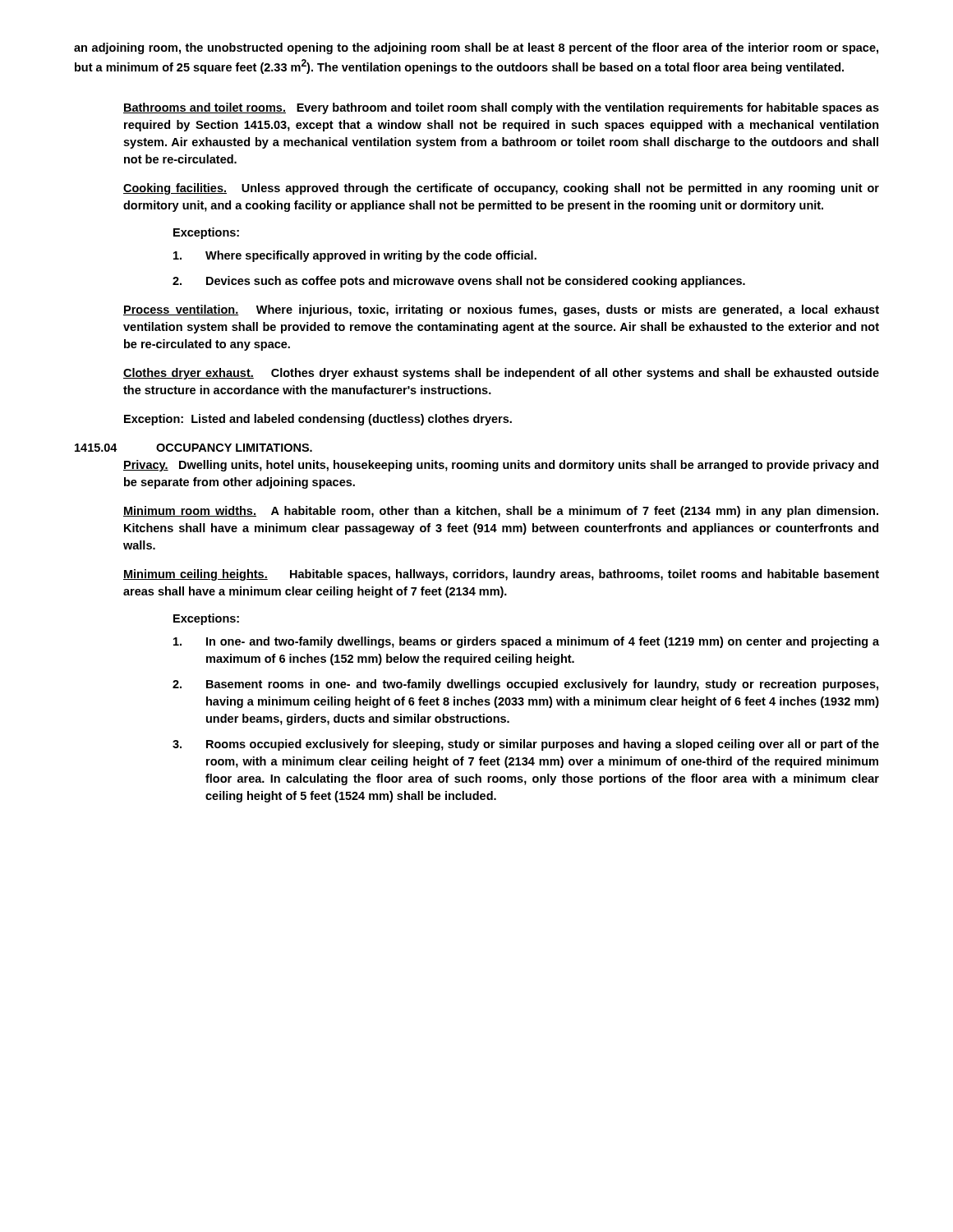Find the block on this page that starts "3. Rooms occupied exclusively for"
Viewport: 953px width, 1232px height.
click(526, 771)
